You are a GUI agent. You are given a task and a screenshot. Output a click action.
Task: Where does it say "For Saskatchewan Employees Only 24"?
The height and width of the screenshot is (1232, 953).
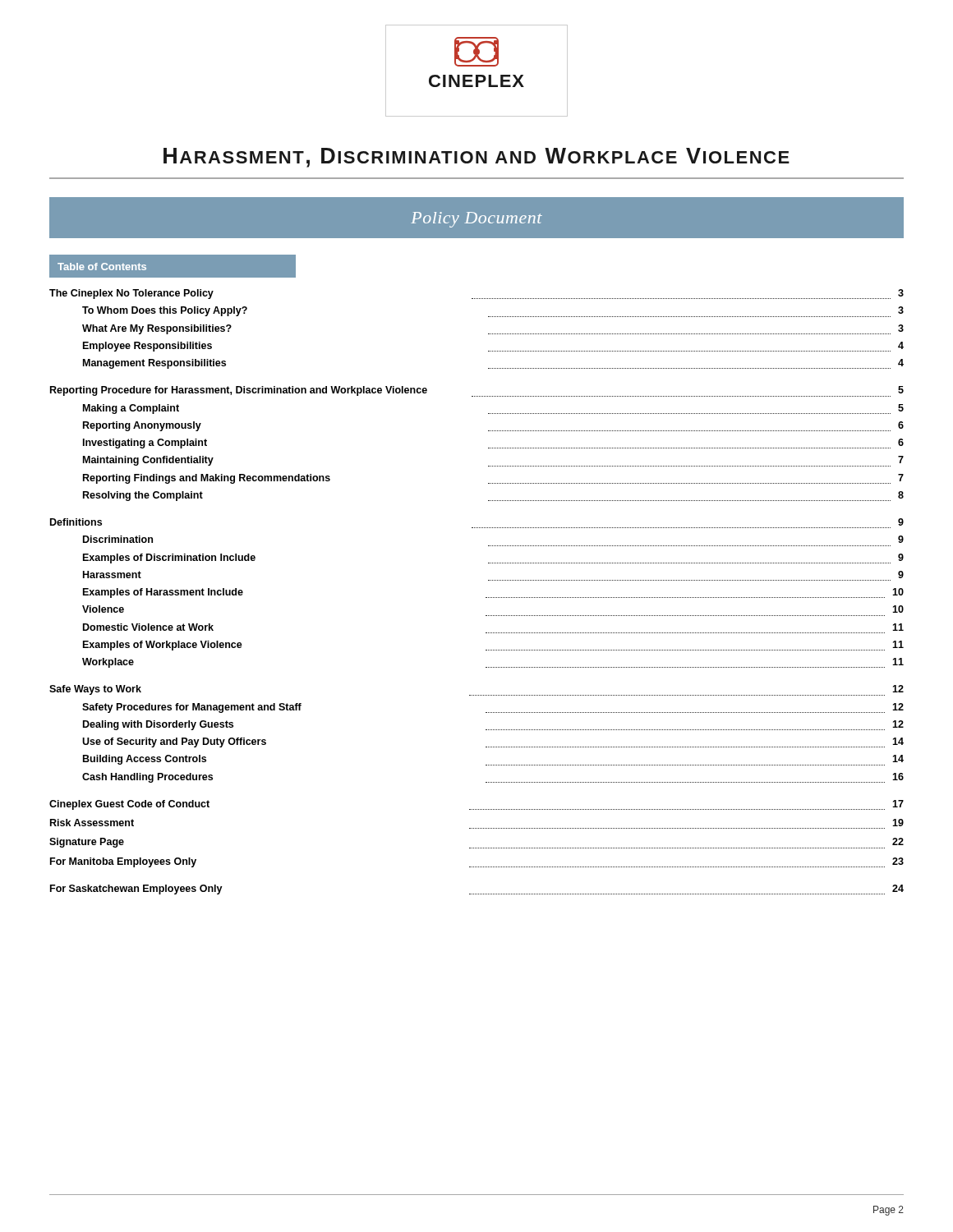[476, 889]
